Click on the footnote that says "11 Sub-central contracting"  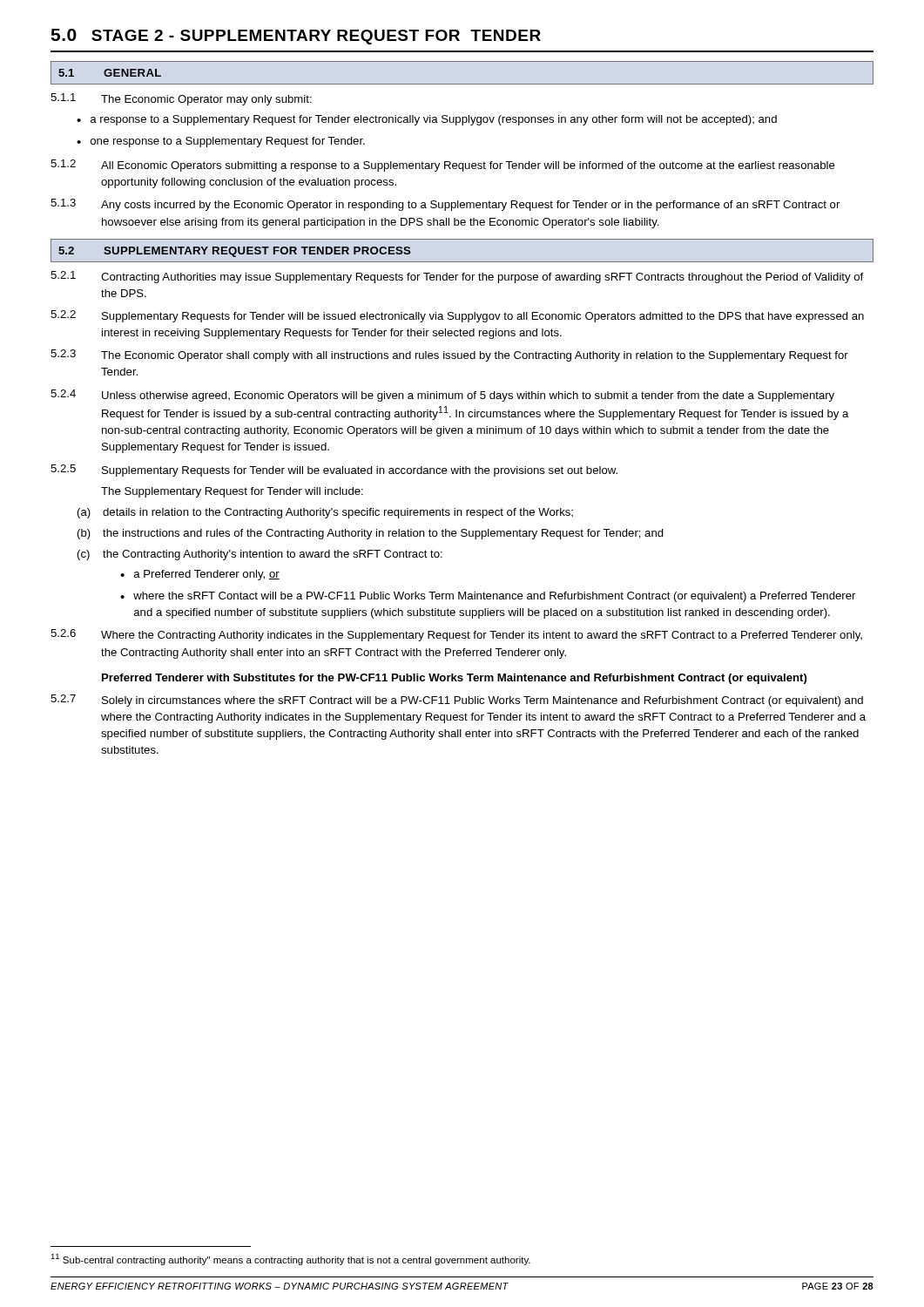point(291,1258)
